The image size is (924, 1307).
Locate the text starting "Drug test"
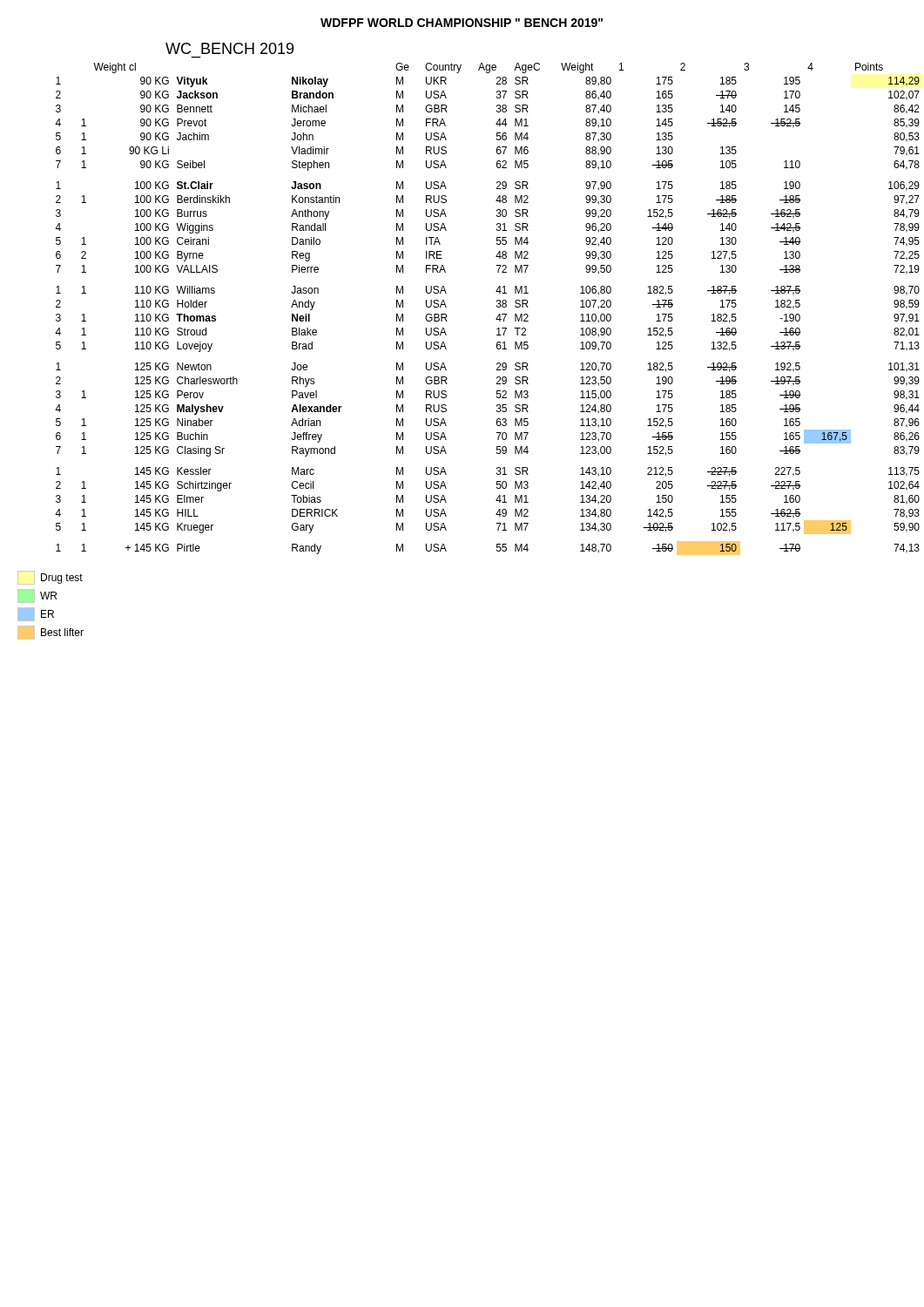(x=50, y=578)
